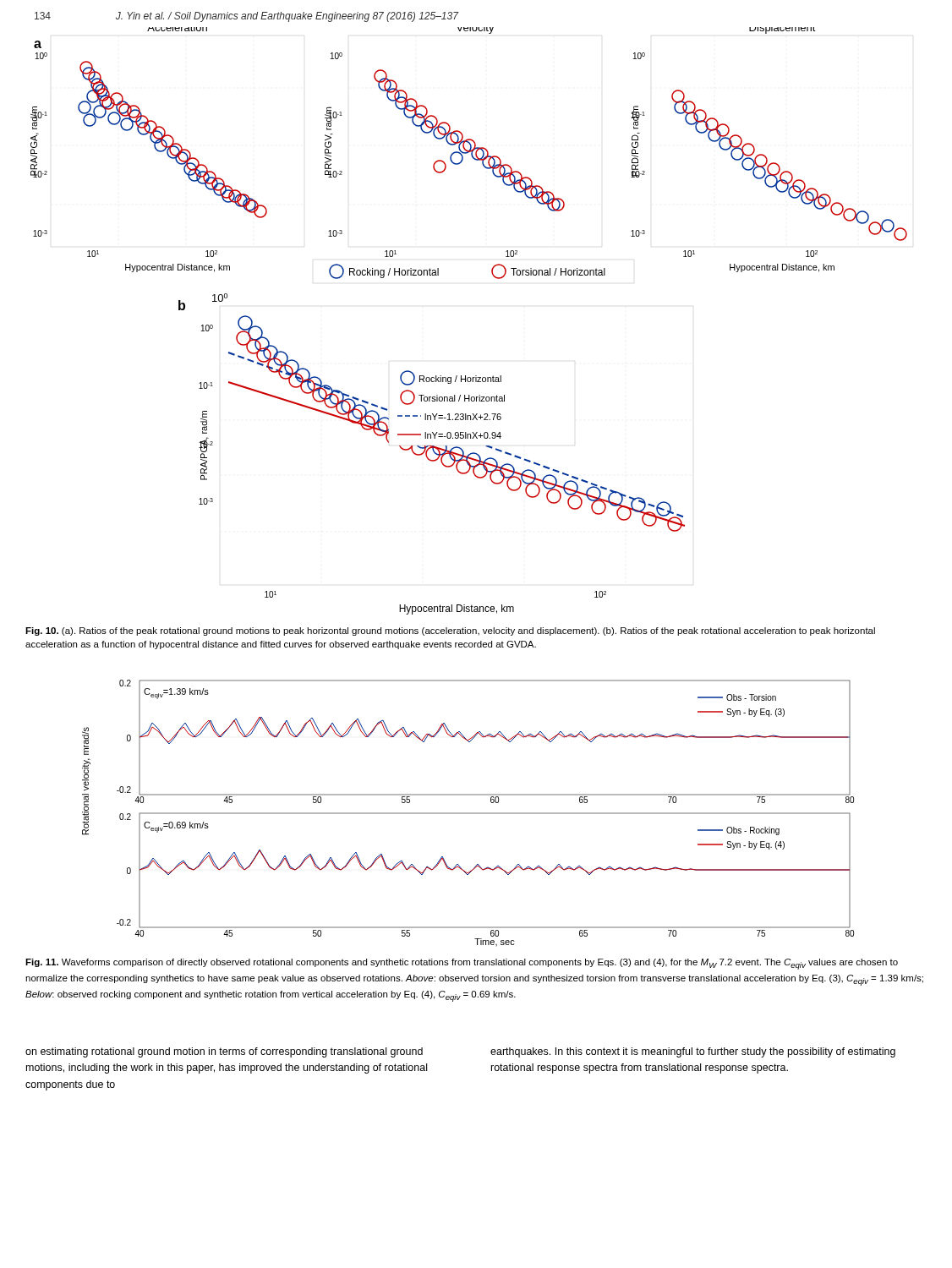Image resolution: width=952 pixels, height=1268 pixels.
Task: Locate the caption that says "Fig. 10. (a). Ratios of the peak"
Action: (x=450, y=637)
